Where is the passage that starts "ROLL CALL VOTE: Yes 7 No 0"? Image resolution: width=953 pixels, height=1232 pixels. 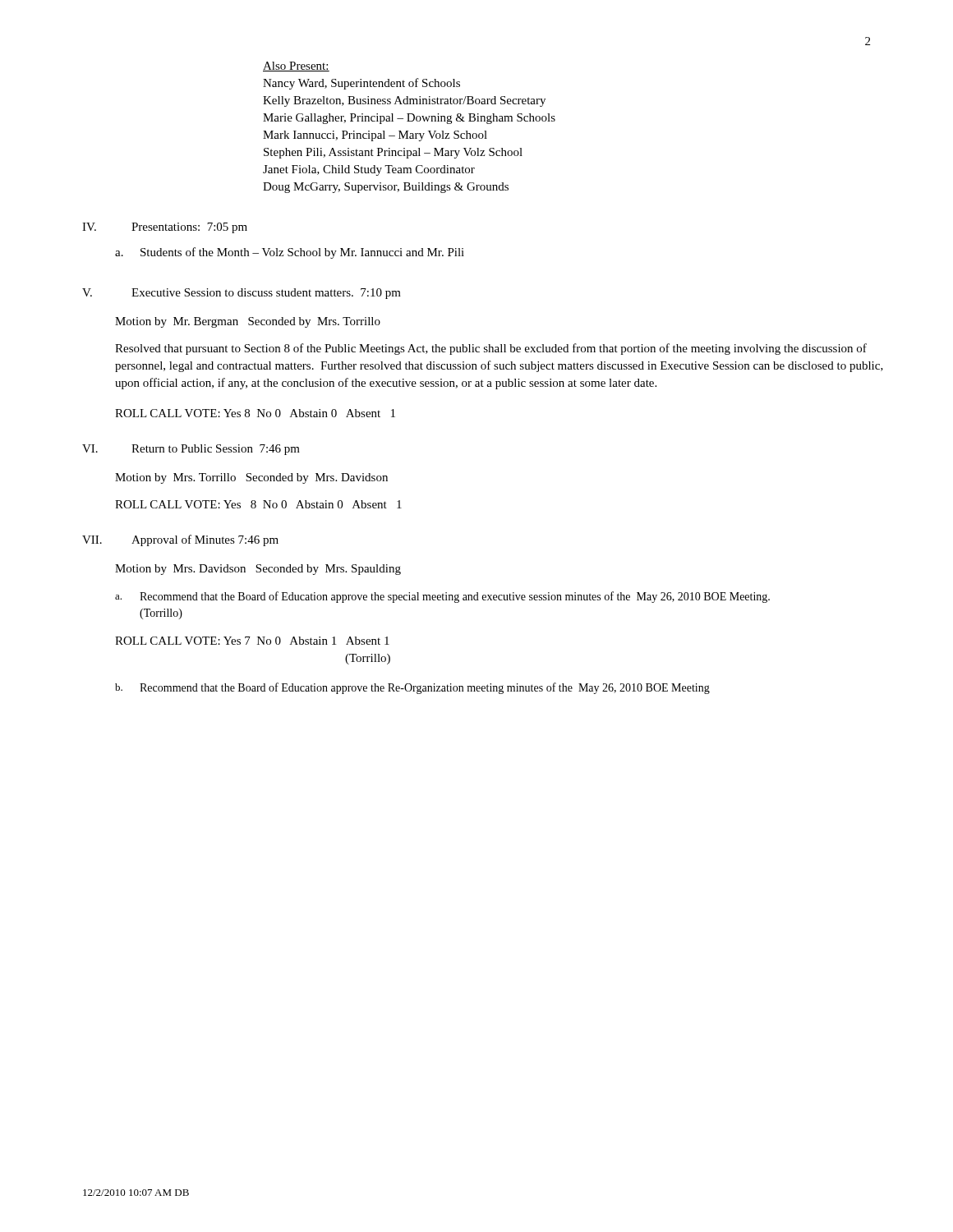coord(253,649)
